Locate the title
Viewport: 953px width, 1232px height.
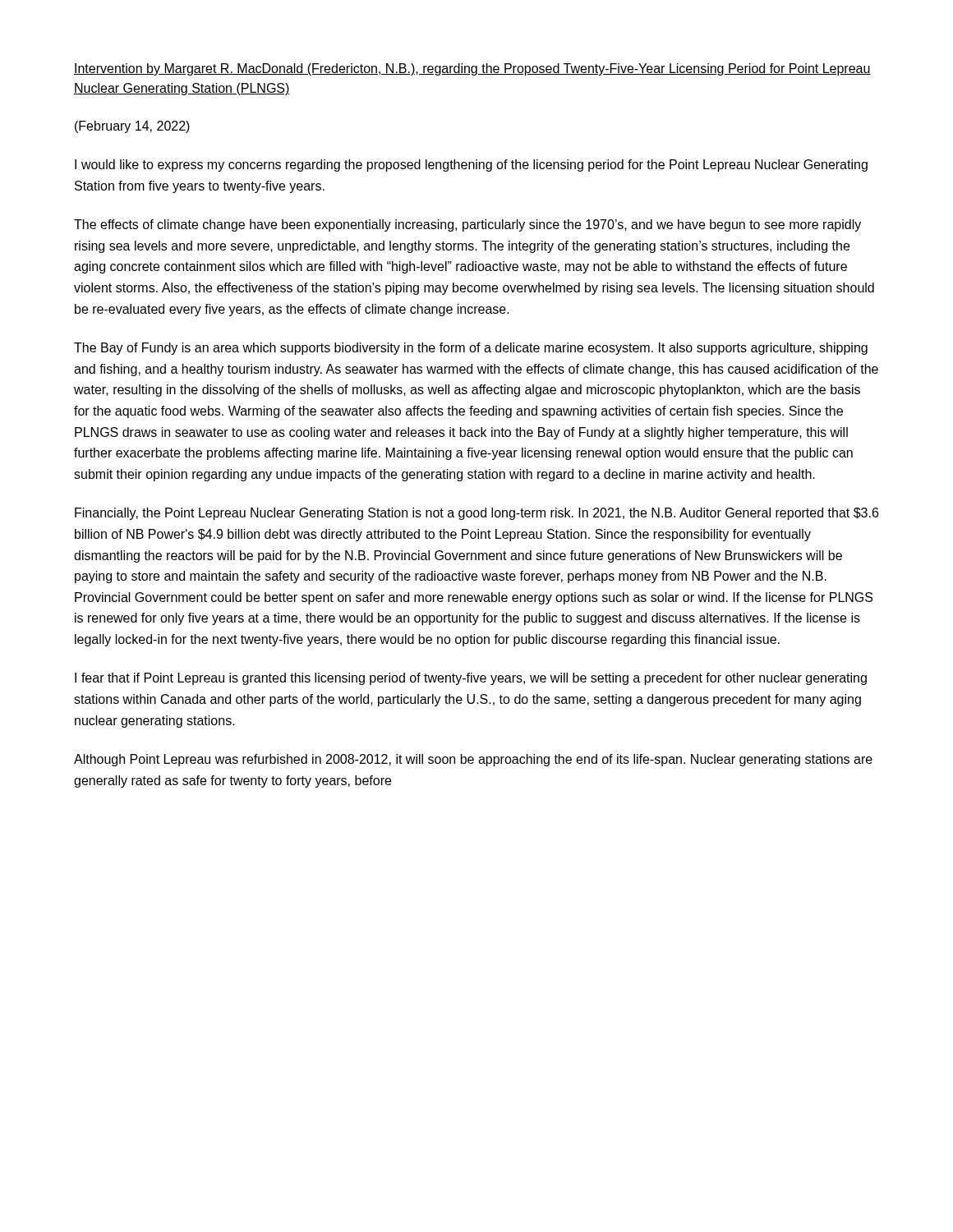click(x=472, y=78)
